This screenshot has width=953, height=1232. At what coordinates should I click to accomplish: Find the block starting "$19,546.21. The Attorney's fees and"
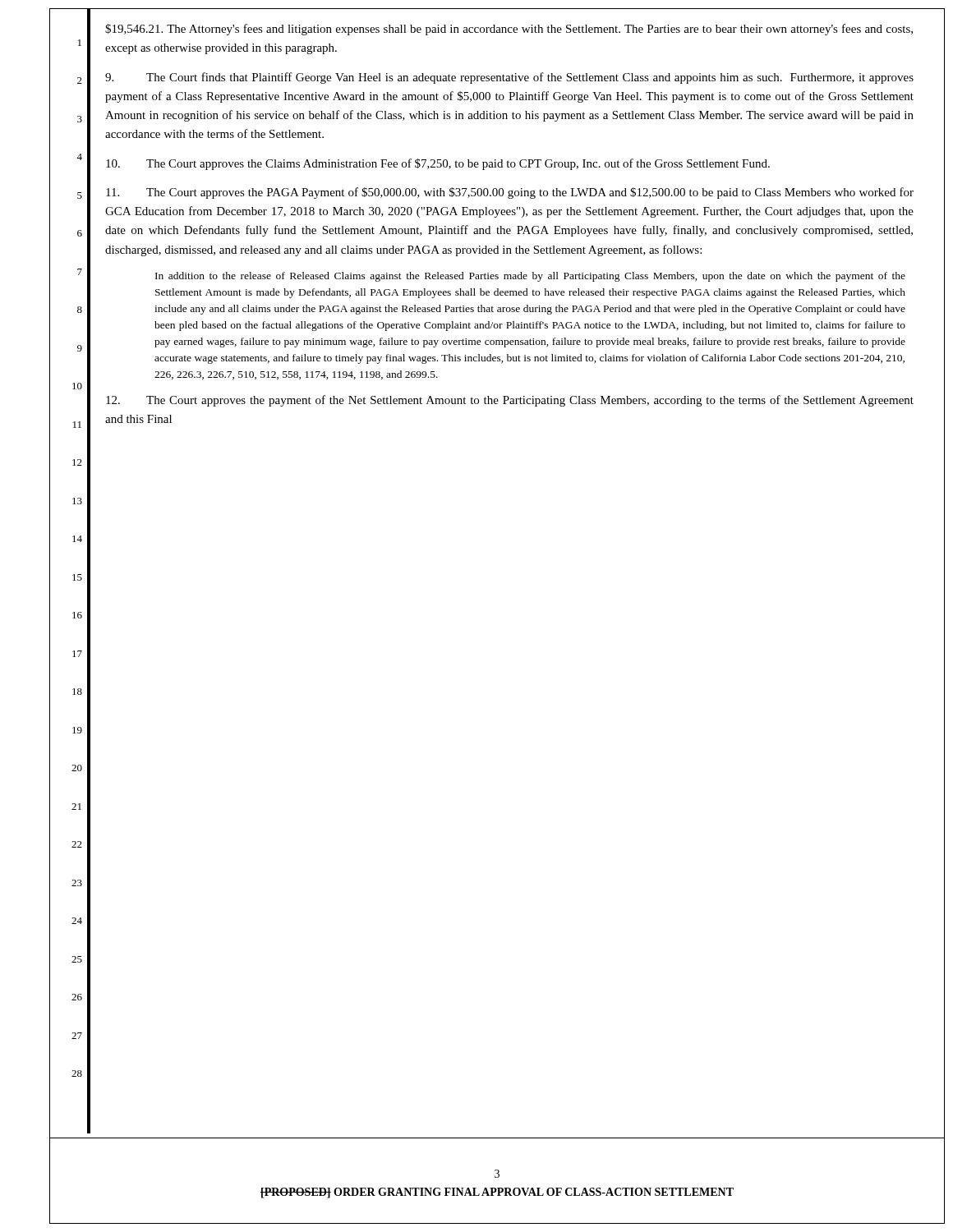(509, 38)
